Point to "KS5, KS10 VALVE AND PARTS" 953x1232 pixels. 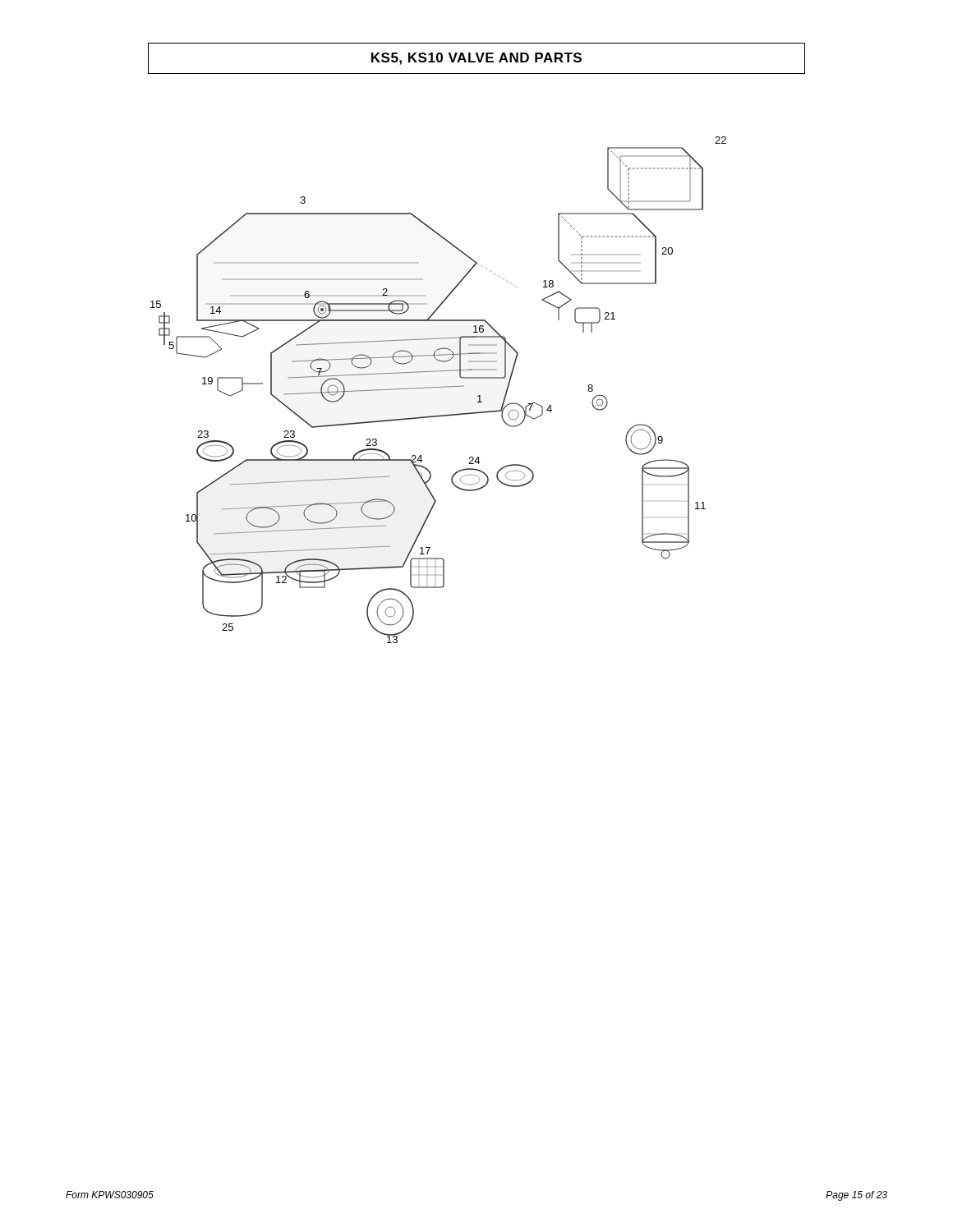[476, 58]
